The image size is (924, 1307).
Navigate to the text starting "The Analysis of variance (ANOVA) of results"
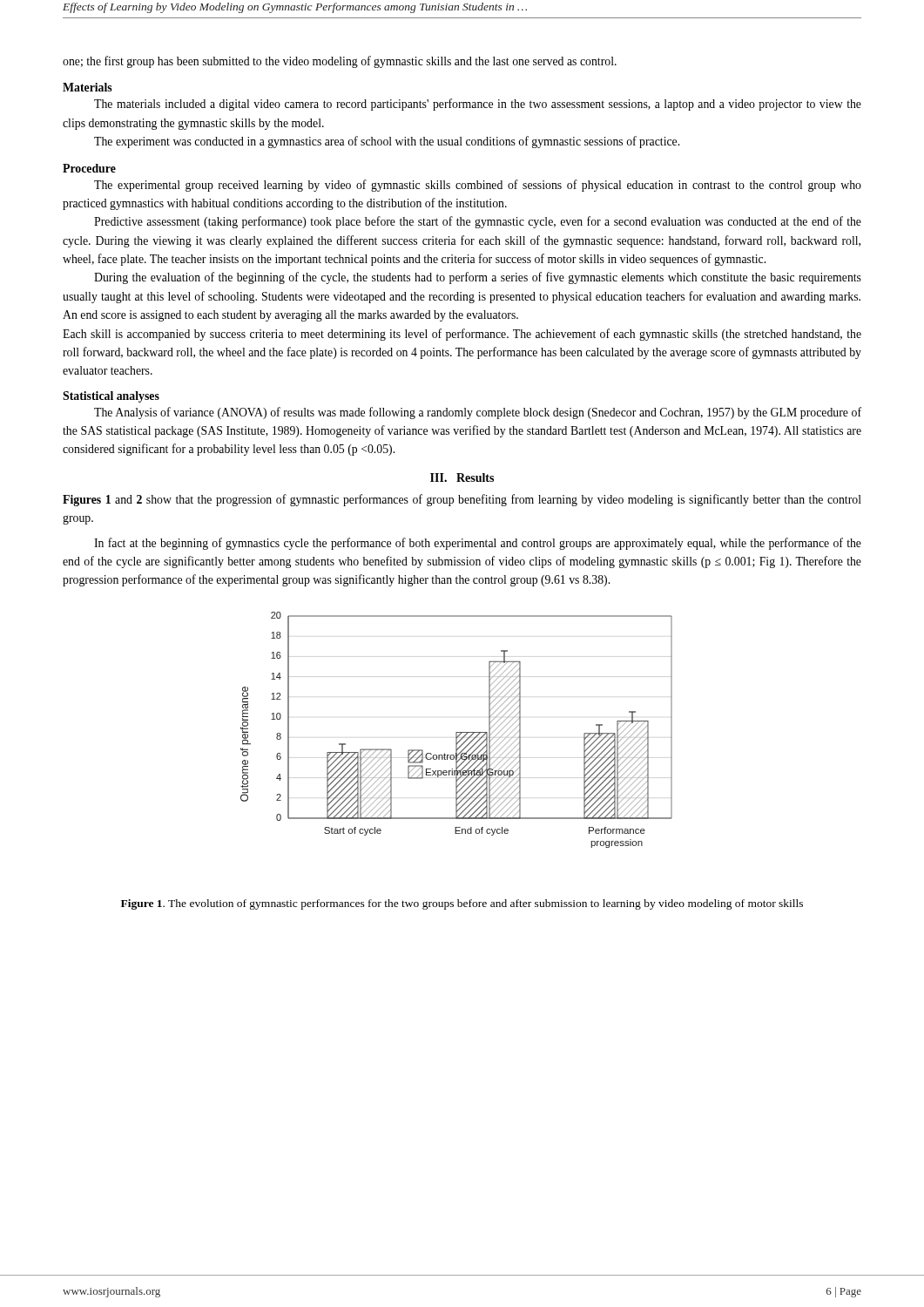tap(462, 431)
